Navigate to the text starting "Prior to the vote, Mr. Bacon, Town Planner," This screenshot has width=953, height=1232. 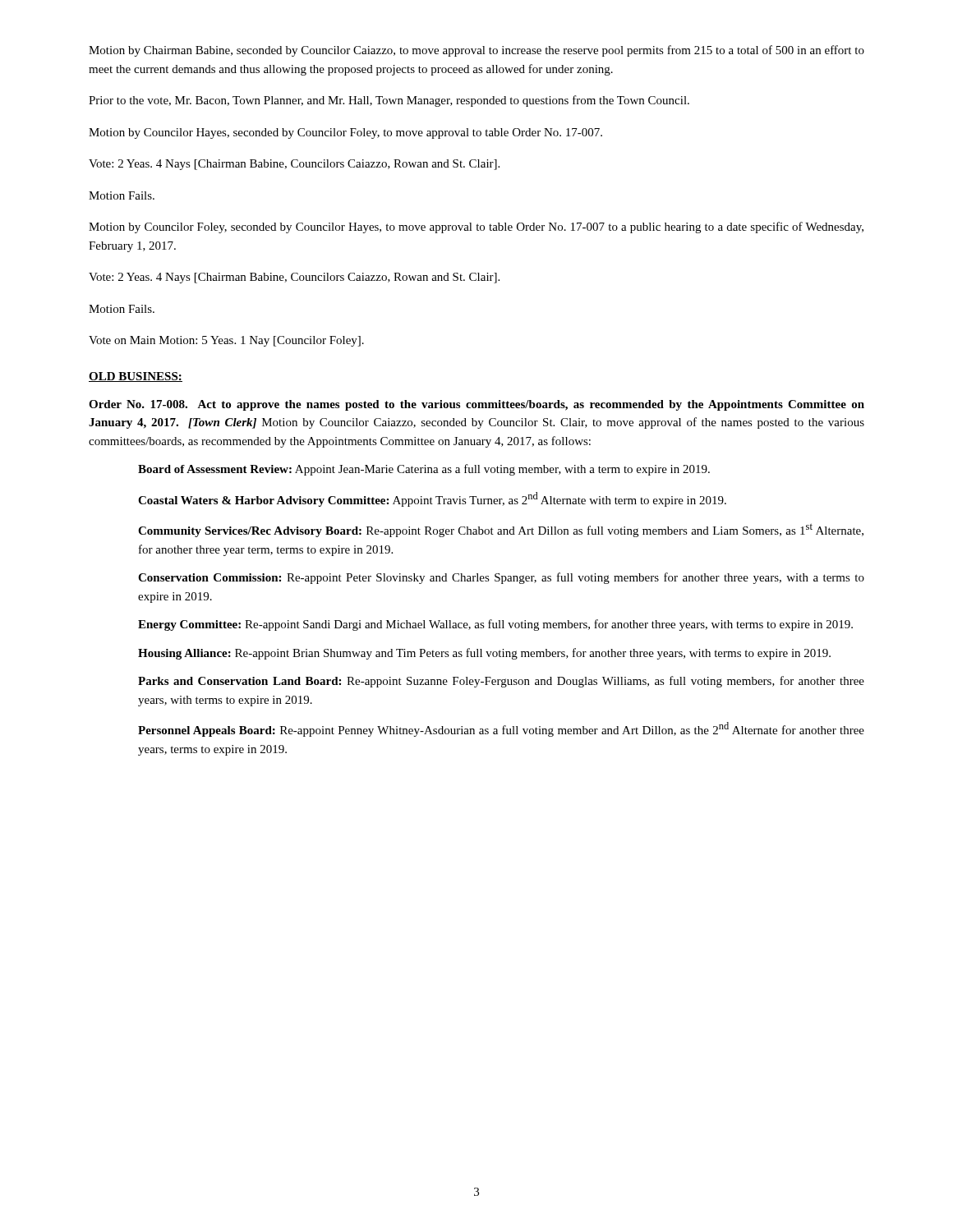389,100
